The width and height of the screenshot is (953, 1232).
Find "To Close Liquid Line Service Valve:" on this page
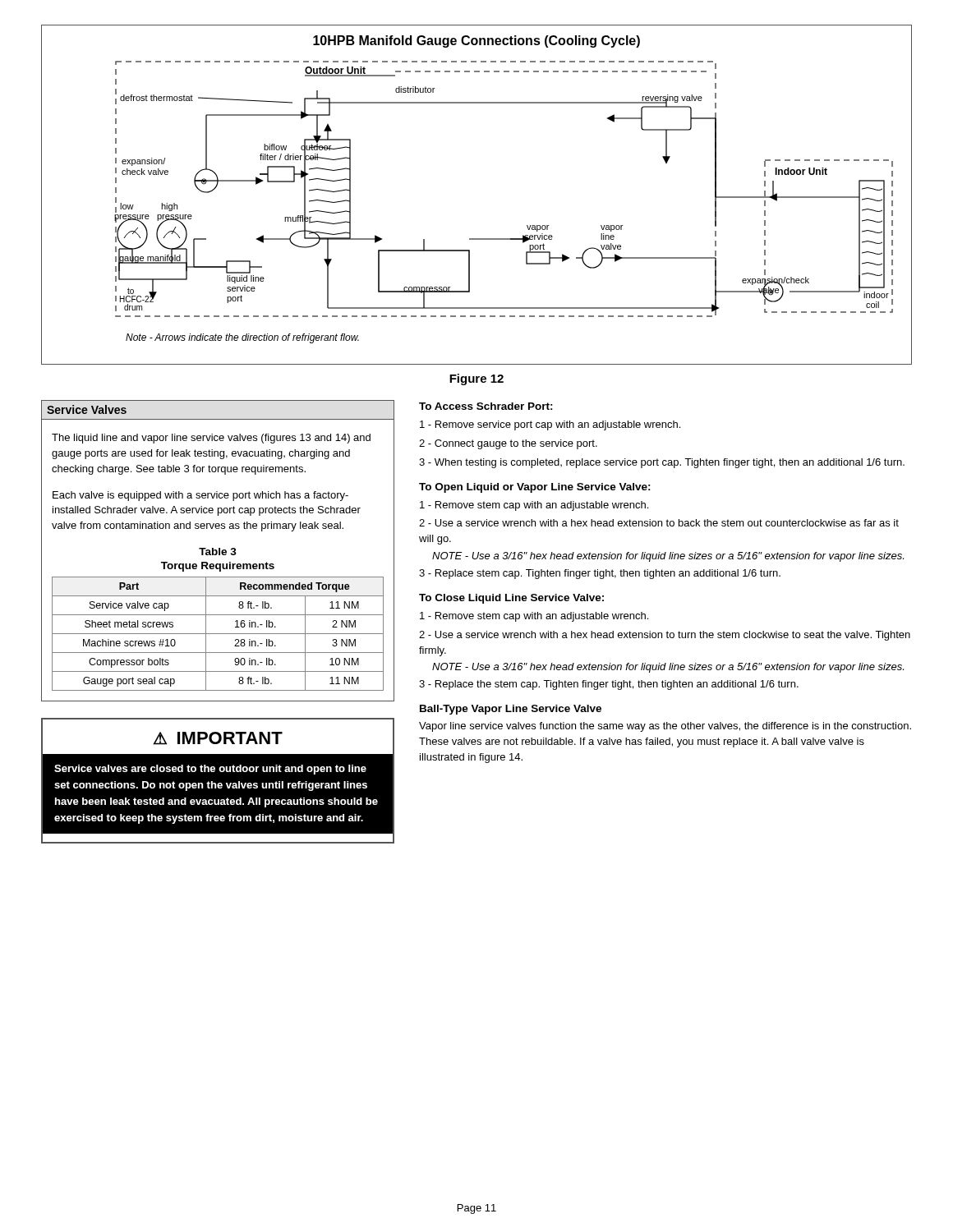(x=512, y=597)
